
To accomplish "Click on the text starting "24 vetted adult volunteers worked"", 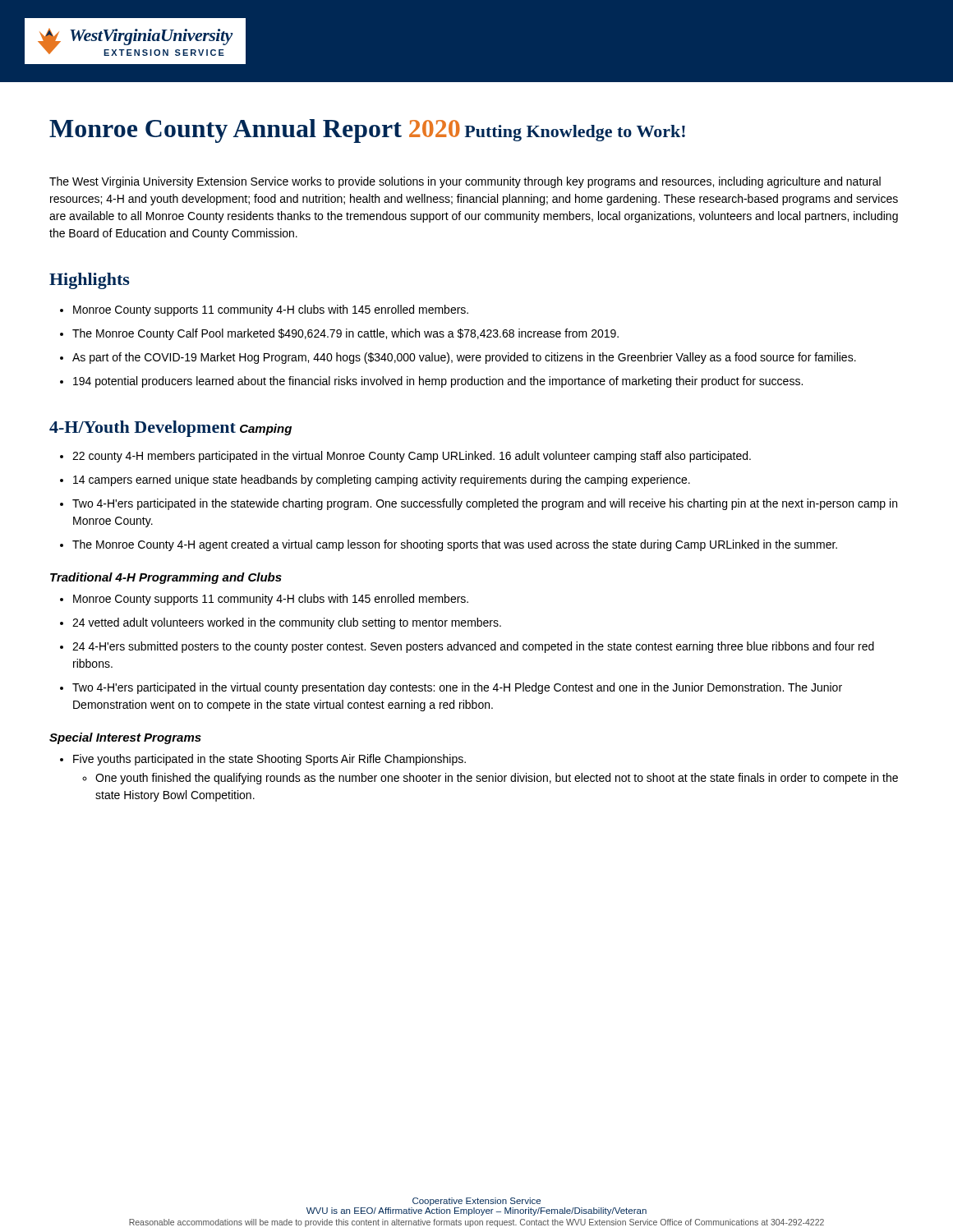I will coord(476,623).
